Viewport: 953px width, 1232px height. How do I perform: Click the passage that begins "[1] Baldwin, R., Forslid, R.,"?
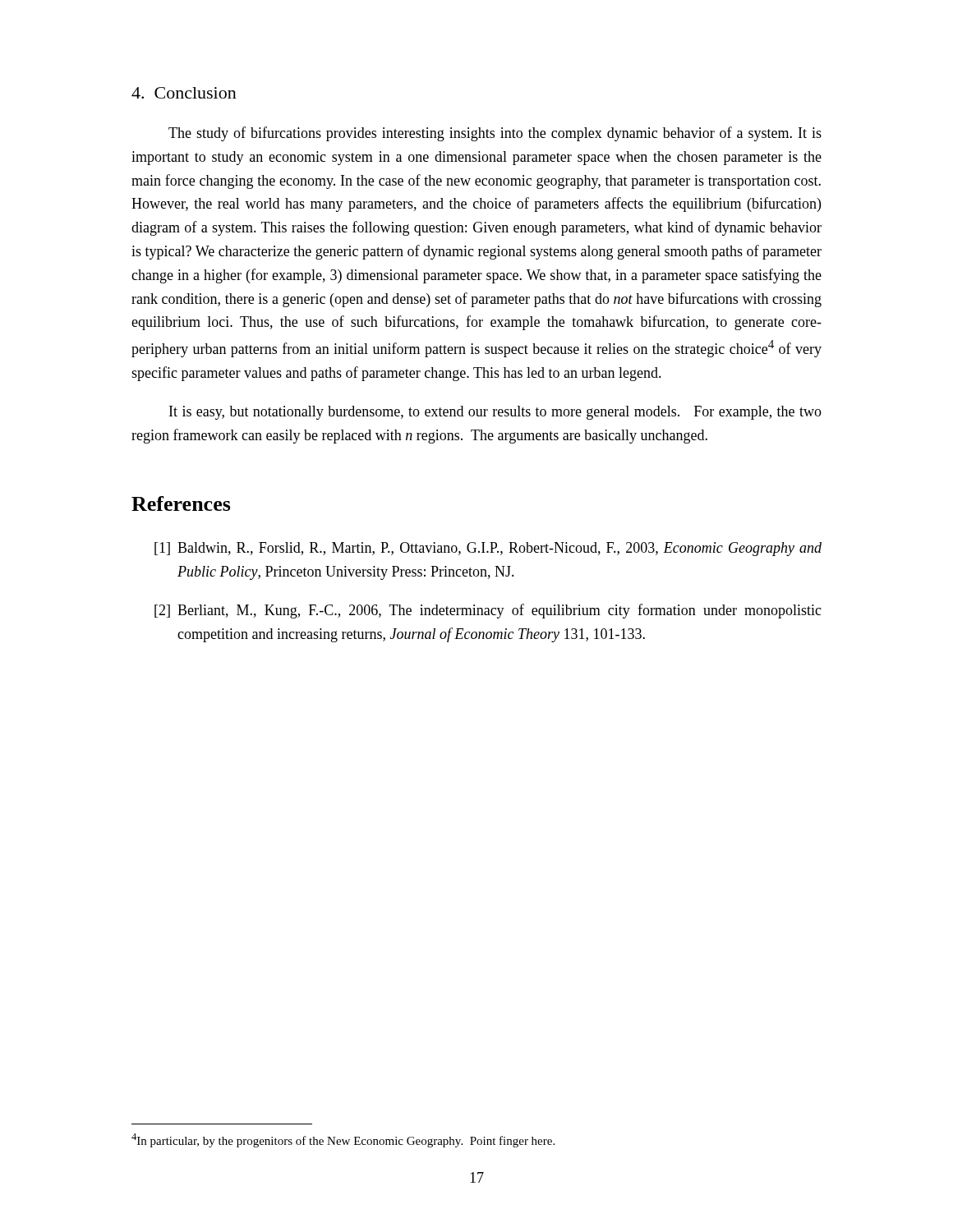[476, 560]
